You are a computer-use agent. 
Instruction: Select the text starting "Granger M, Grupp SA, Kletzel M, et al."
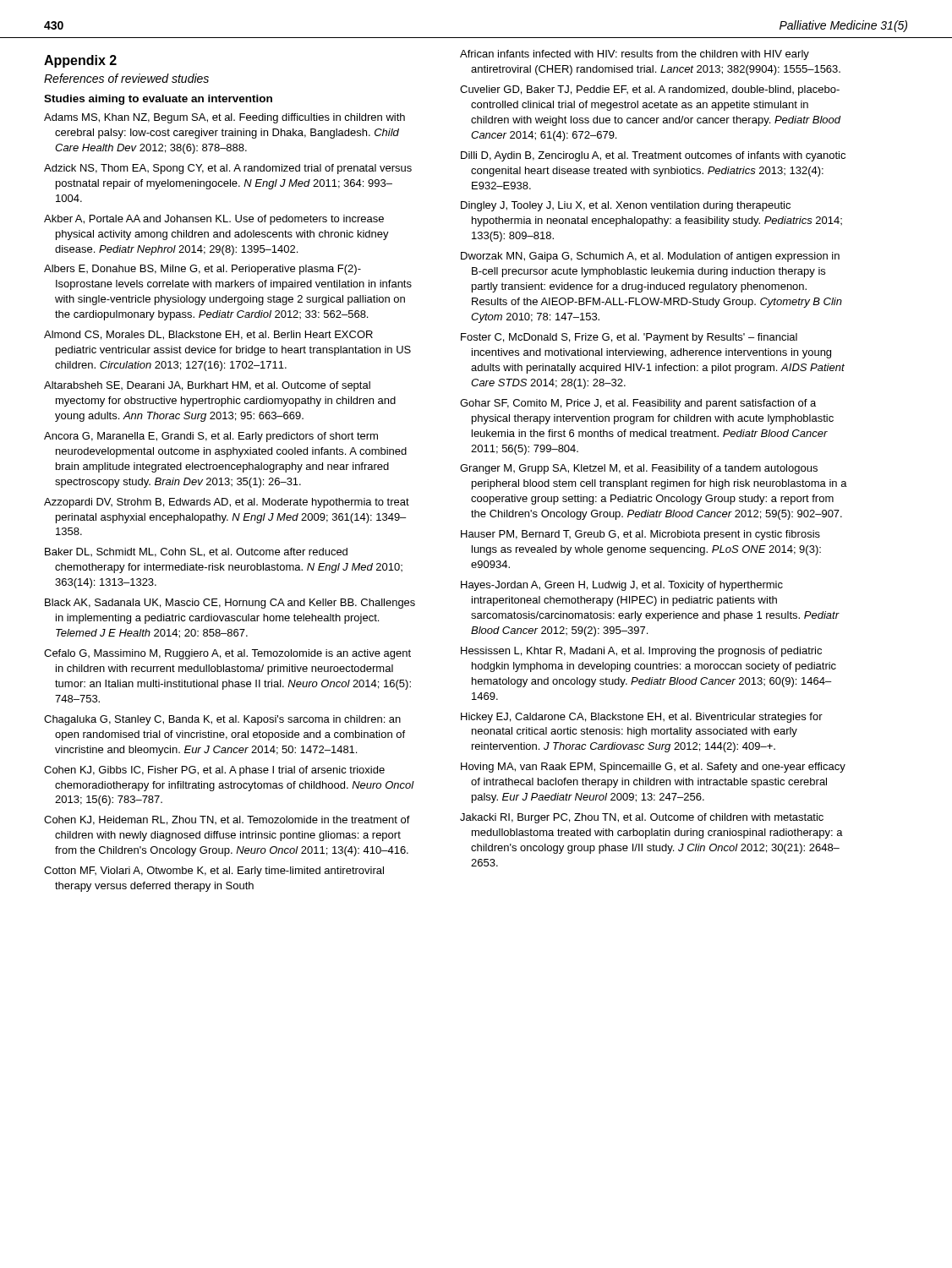pyautogui.click(x=653, y=491)
